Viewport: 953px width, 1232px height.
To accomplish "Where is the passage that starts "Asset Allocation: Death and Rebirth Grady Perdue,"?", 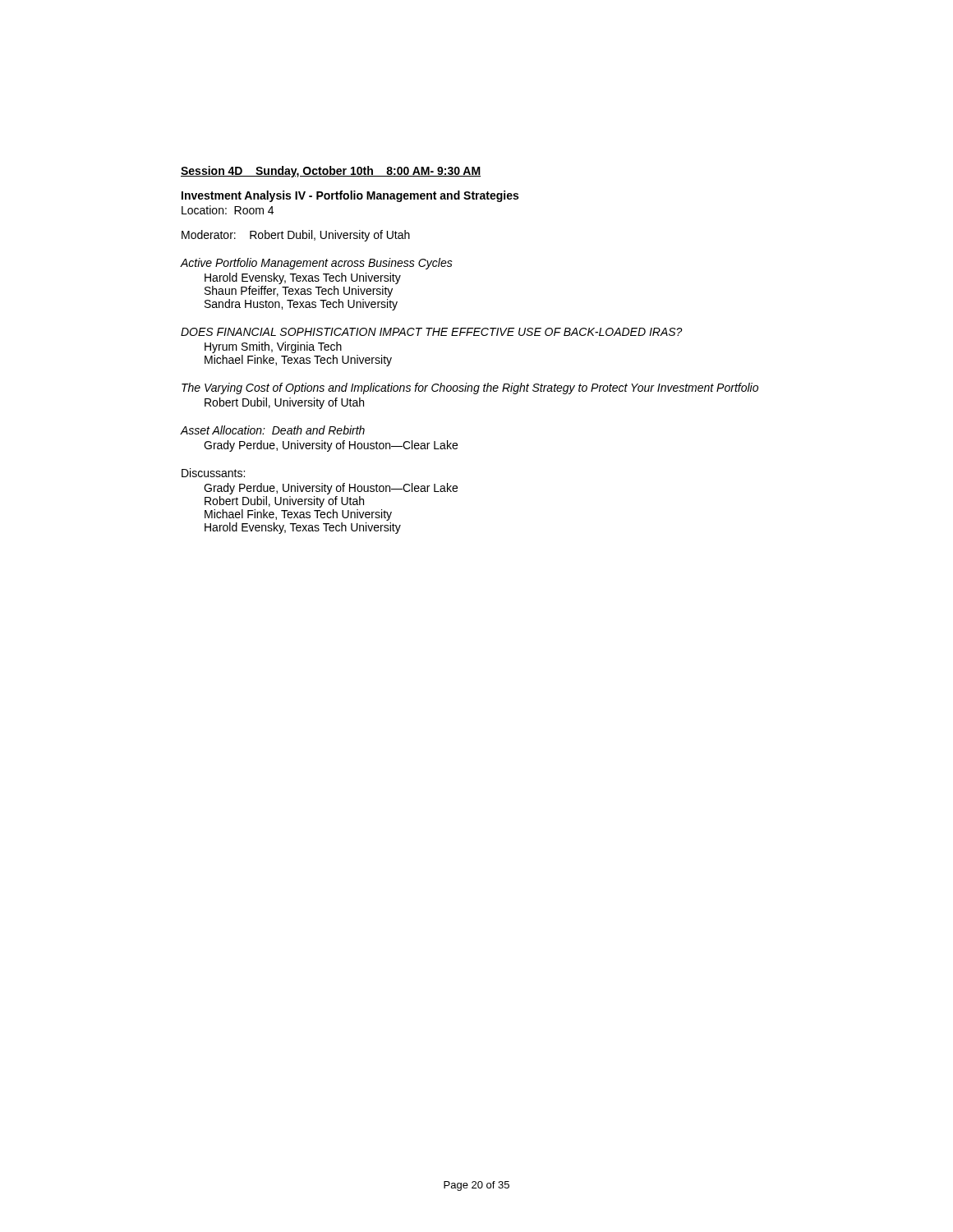I will click(x=273, y=430).
